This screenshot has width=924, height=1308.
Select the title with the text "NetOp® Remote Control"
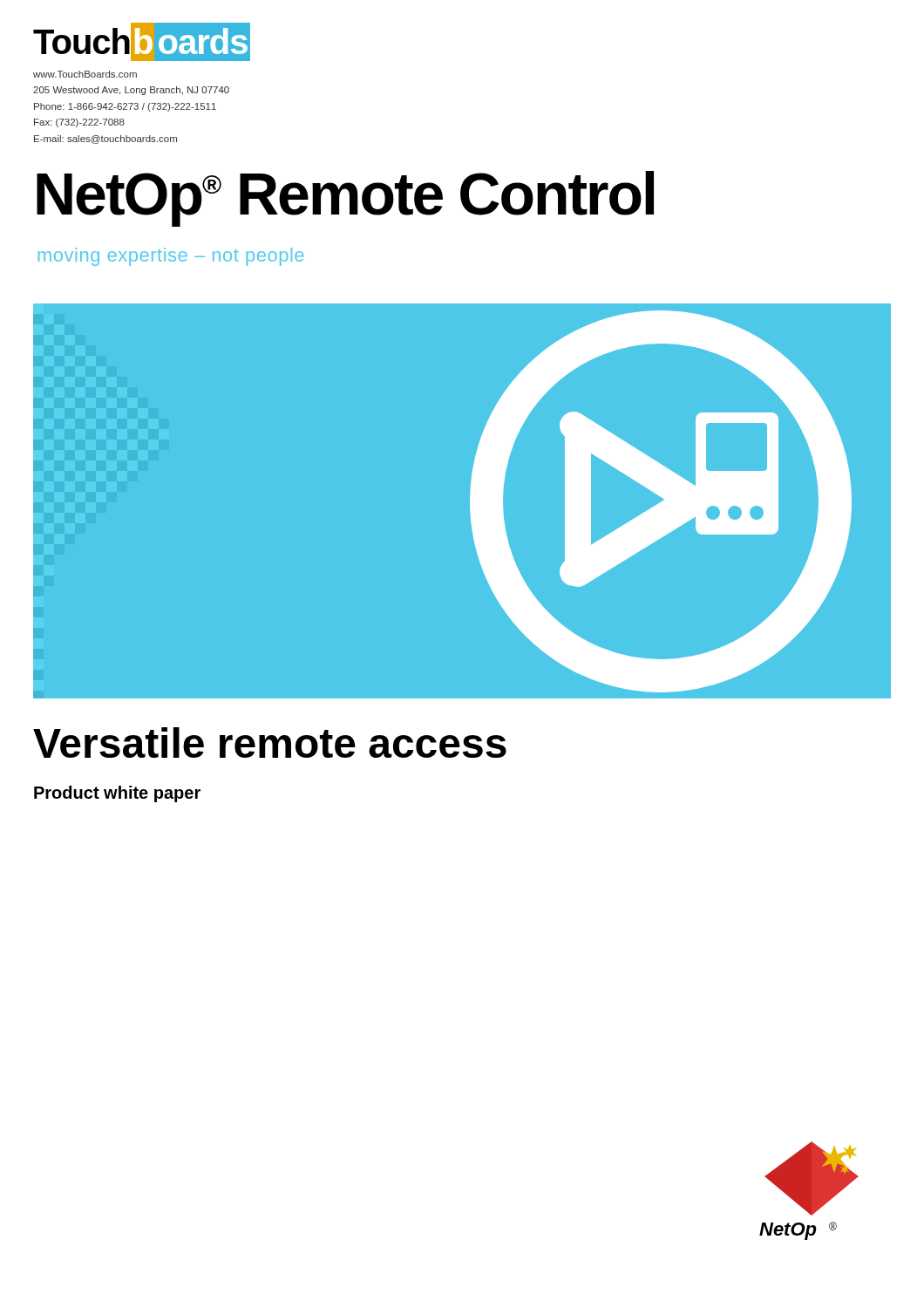[345, 194]
